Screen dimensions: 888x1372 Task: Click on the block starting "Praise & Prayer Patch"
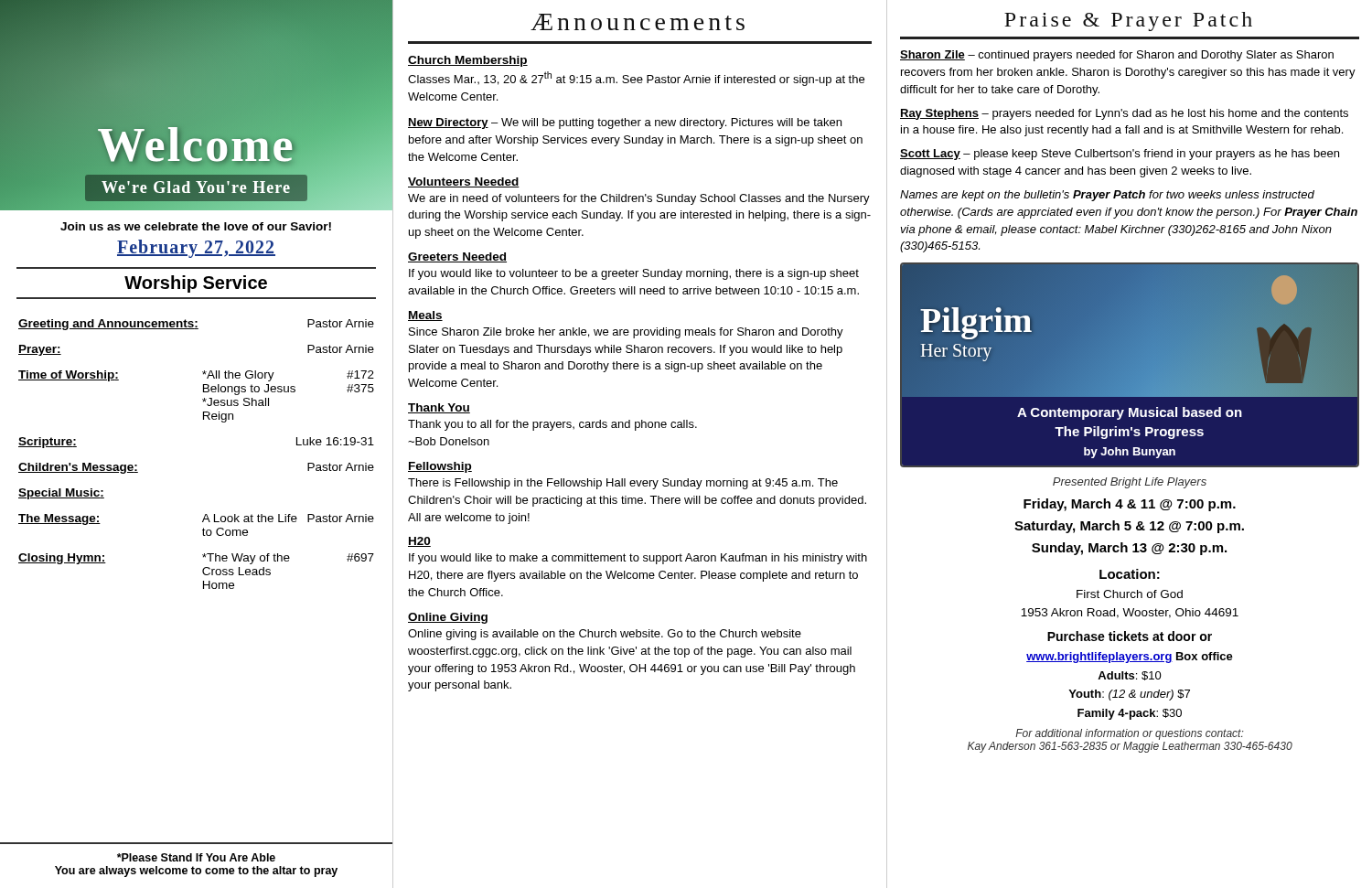coord(1130,19)
